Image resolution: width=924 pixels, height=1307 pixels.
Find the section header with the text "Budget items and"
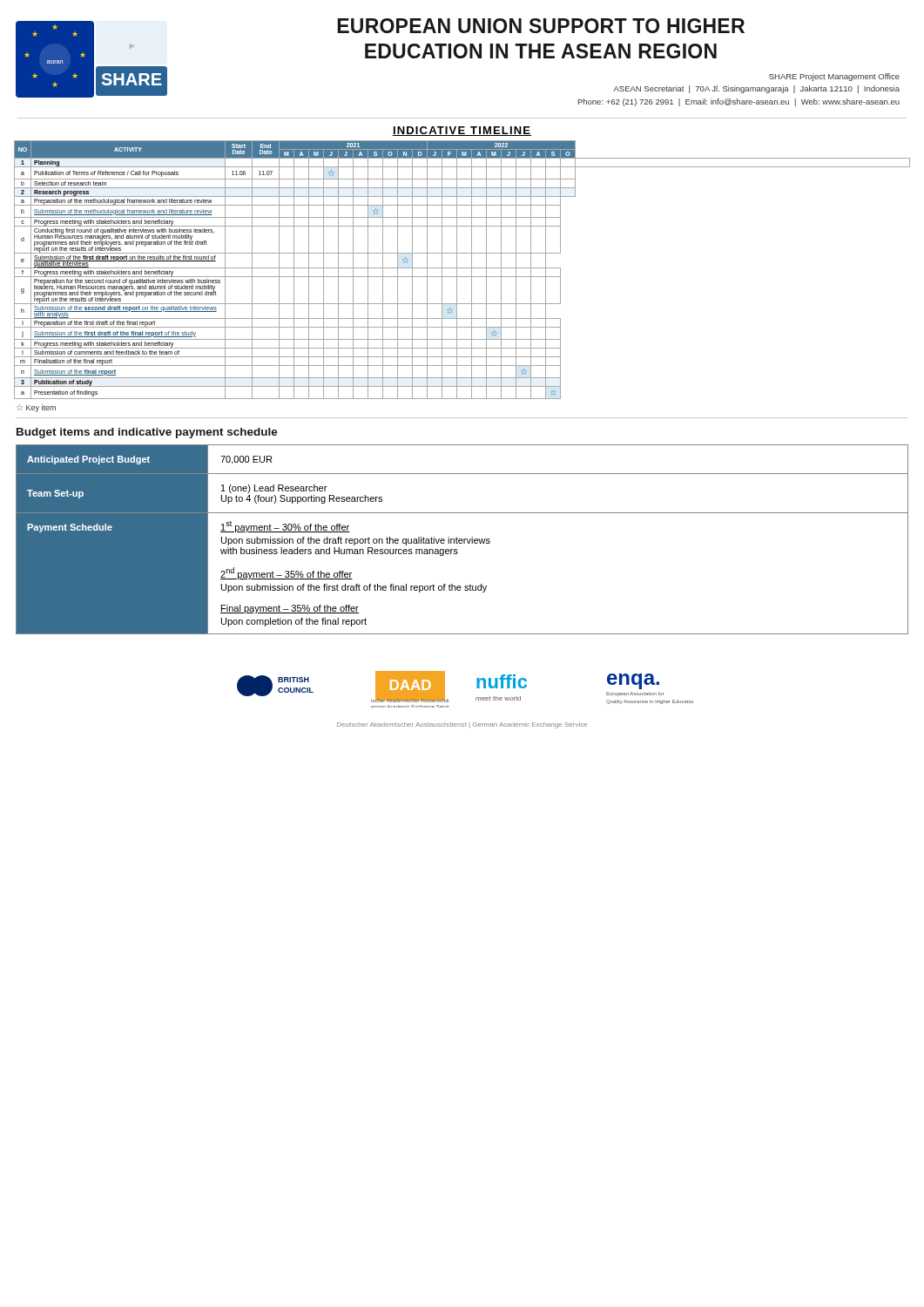[x=147, y=431]
